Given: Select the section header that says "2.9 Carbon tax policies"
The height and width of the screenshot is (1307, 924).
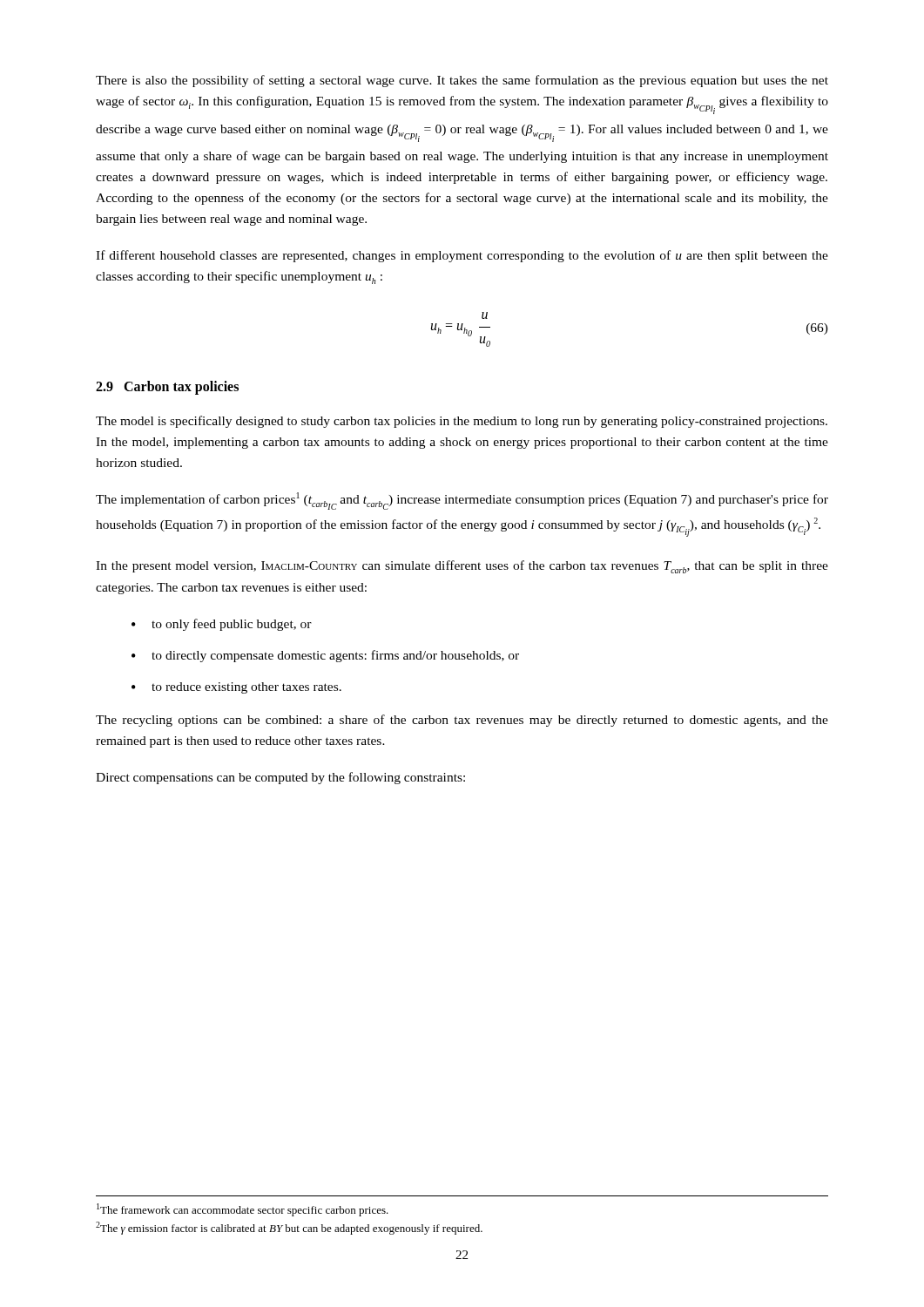Looking at the screenshot, I should 167,387.
